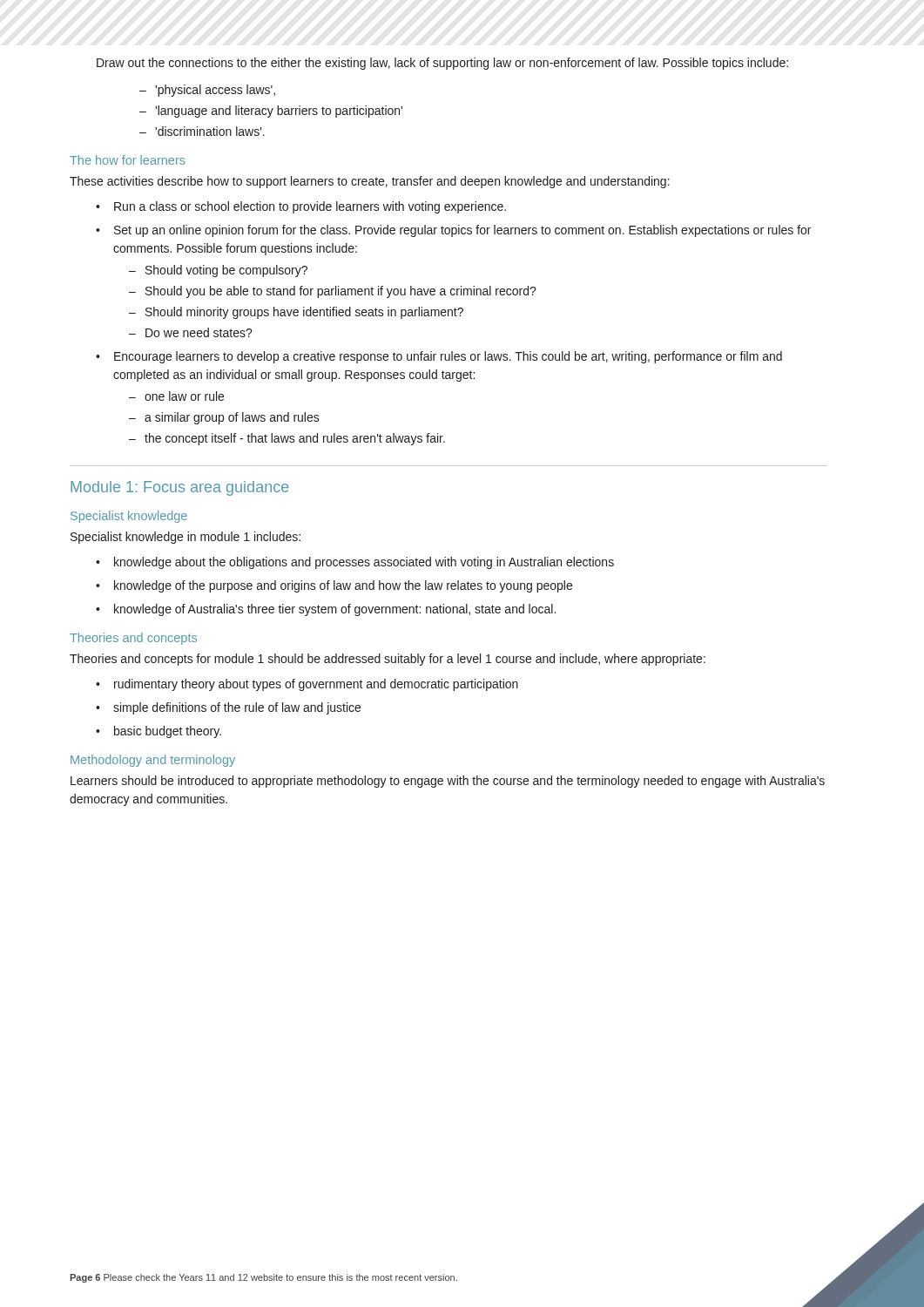Where does it say "Specialist knowledge"?
Image resolution: width=924 pixels, height=1307 pixels.
(129, 516)
